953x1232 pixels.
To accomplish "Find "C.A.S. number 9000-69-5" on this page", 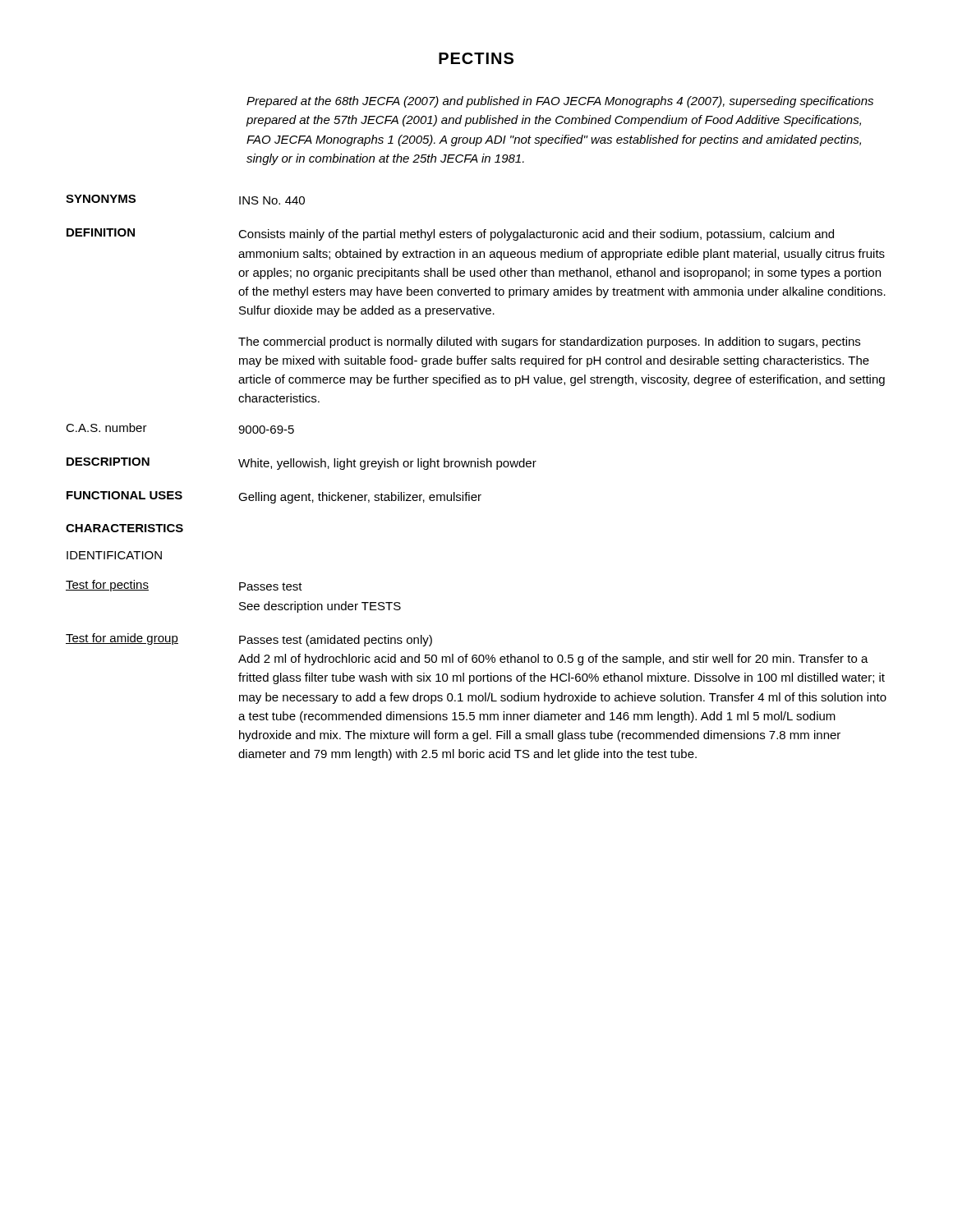I will (x=106, y=428).
